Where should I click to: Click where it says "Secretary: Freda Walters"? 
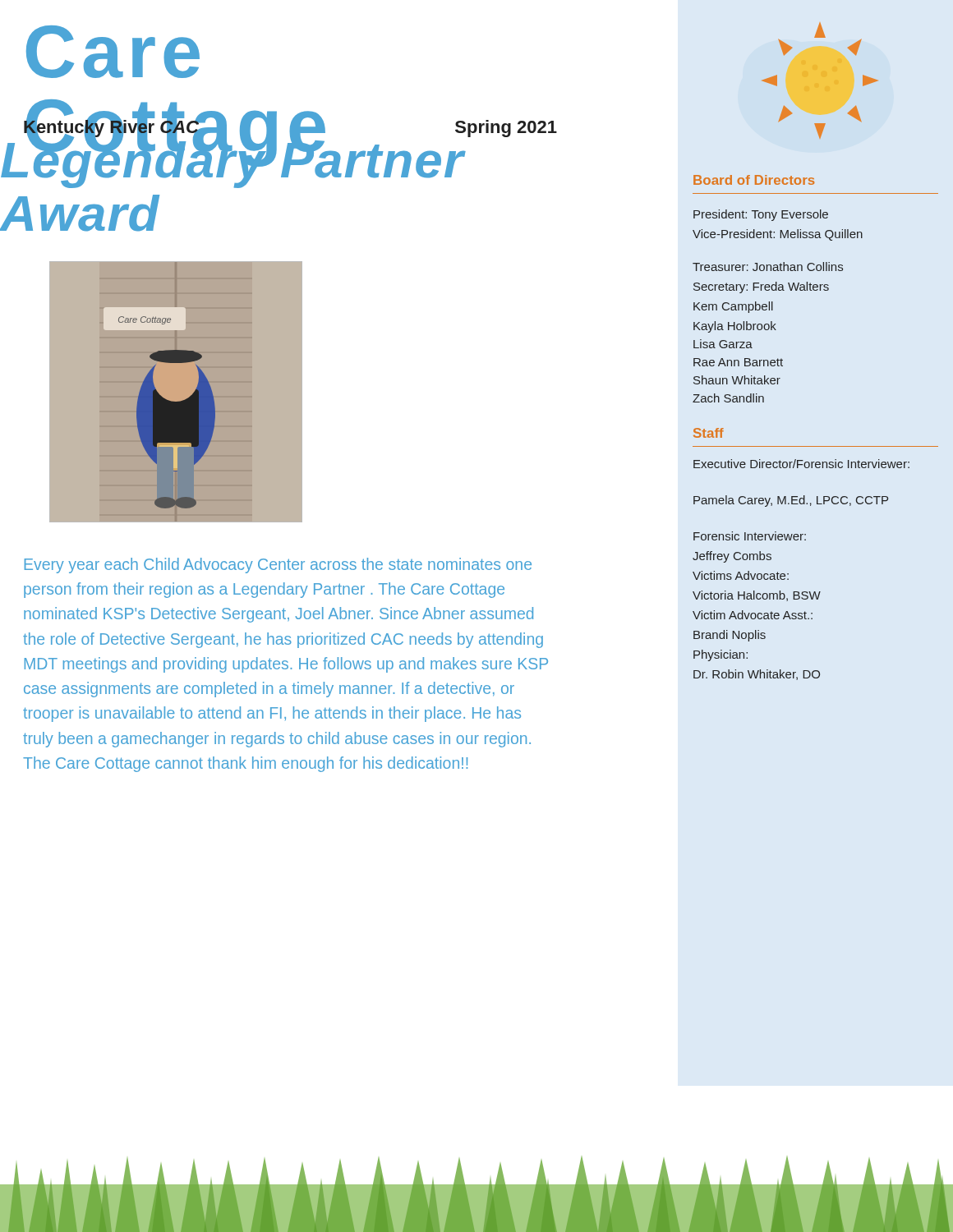(x=761, y=286)
